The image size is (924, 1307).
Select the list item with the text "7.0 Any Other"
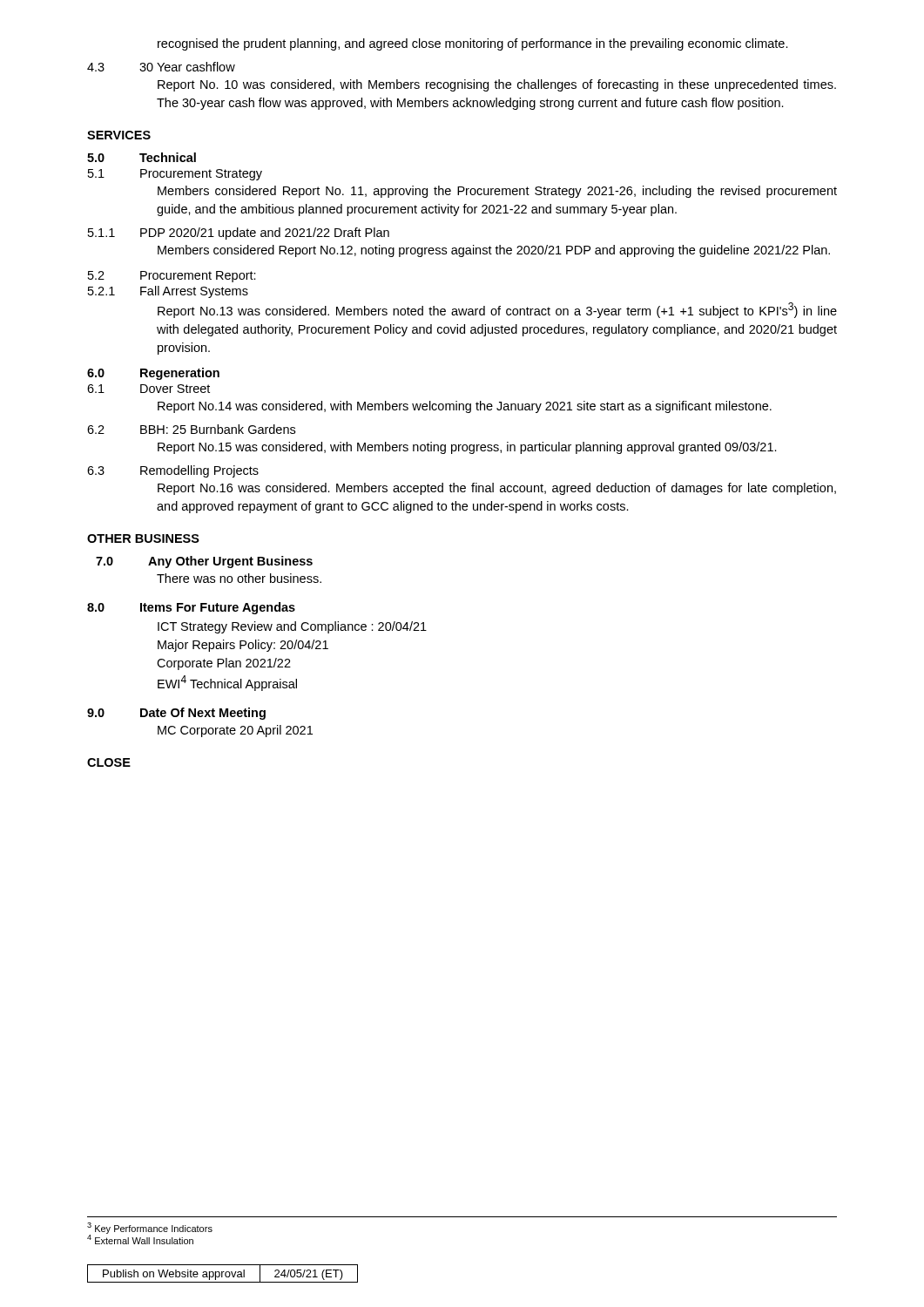[x=204, y=562]
